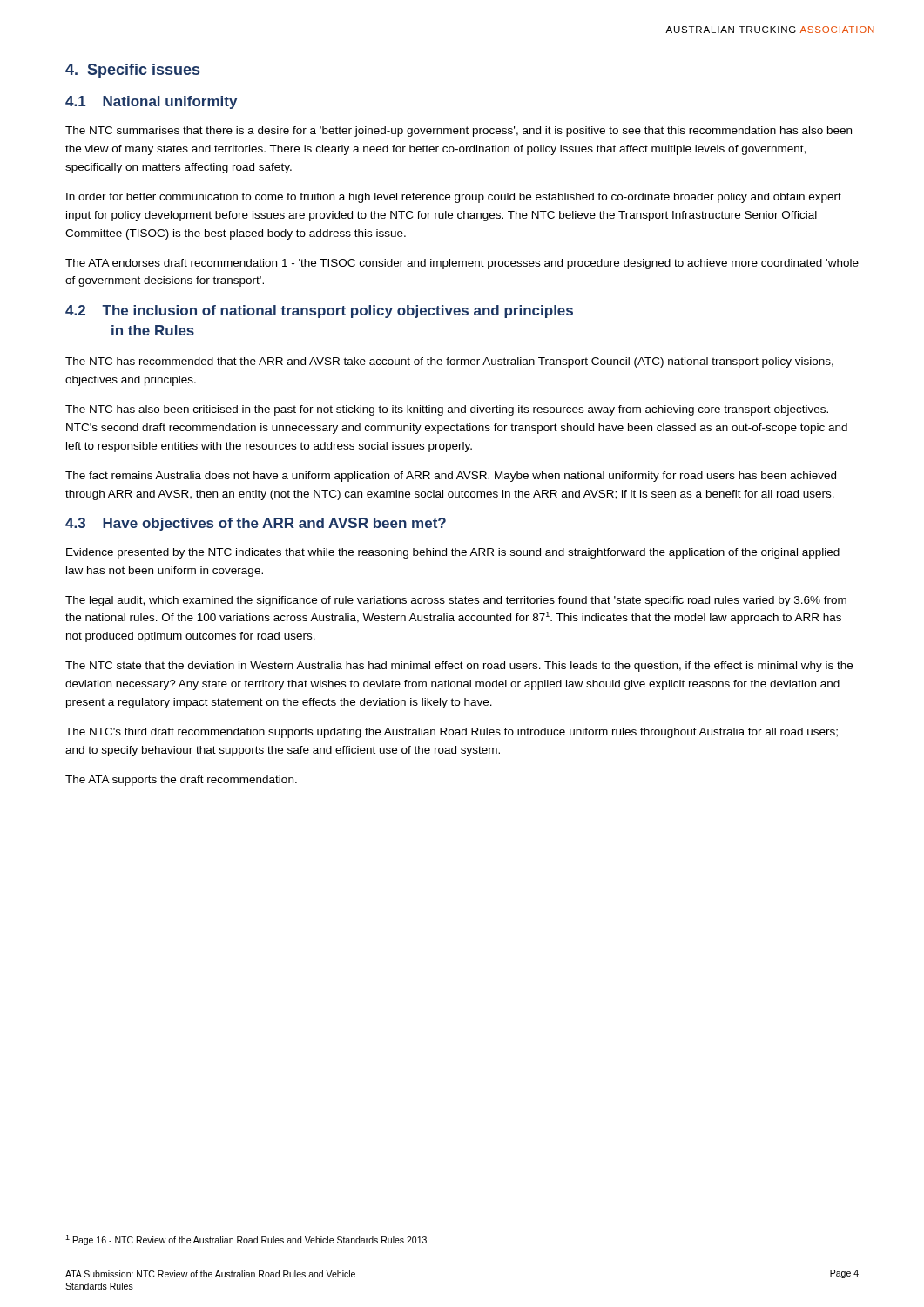Find the footnote containing "1 Page 16 - NTC"
Screen dimensions: 1307x924
(462, 1240)
